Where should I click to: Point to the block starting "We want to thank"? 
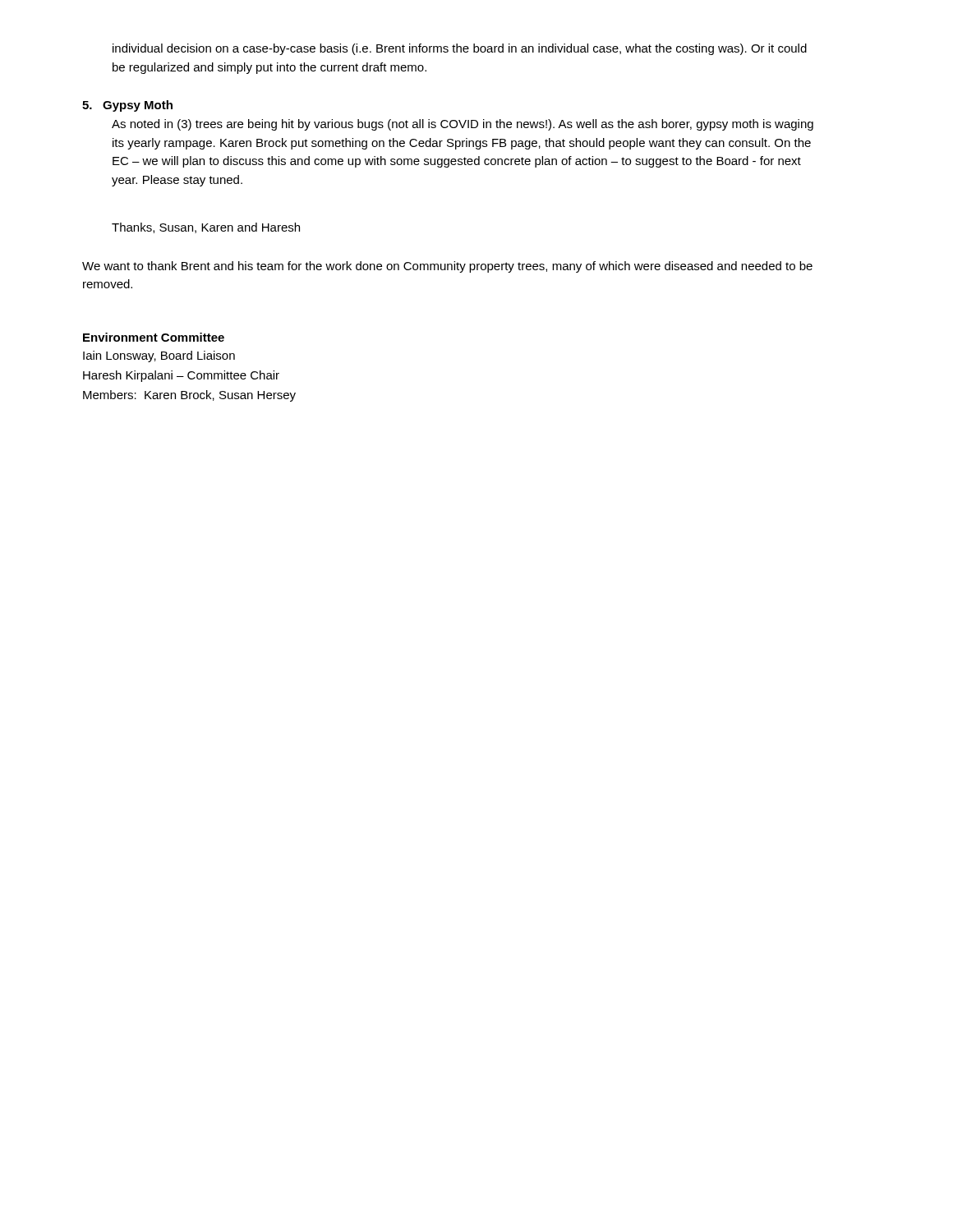point(447,275)
